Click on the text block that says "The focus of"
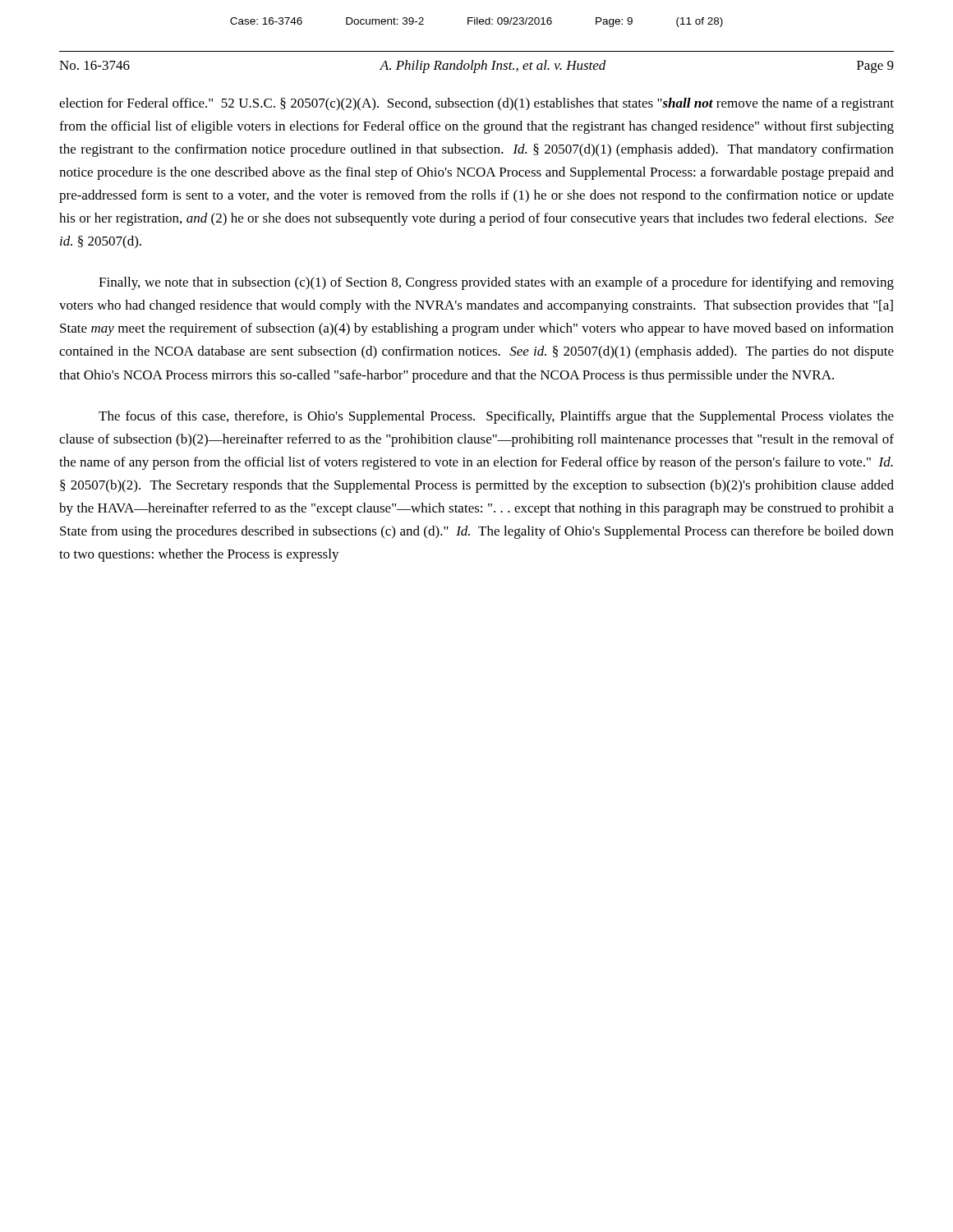 point(476,485)
